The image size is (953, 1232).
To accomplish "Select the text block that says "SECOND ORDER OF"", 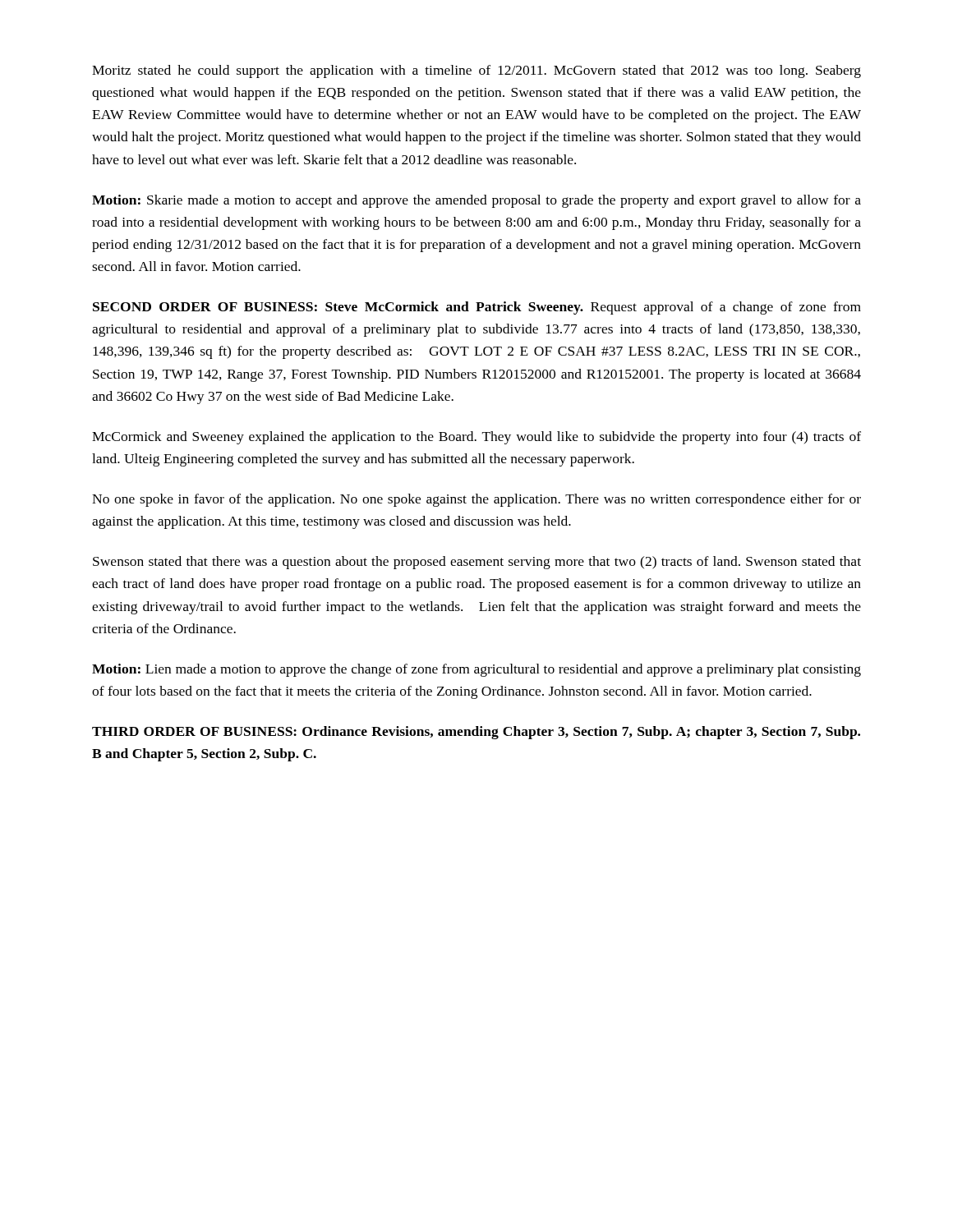I will click(x=476, y=351).
